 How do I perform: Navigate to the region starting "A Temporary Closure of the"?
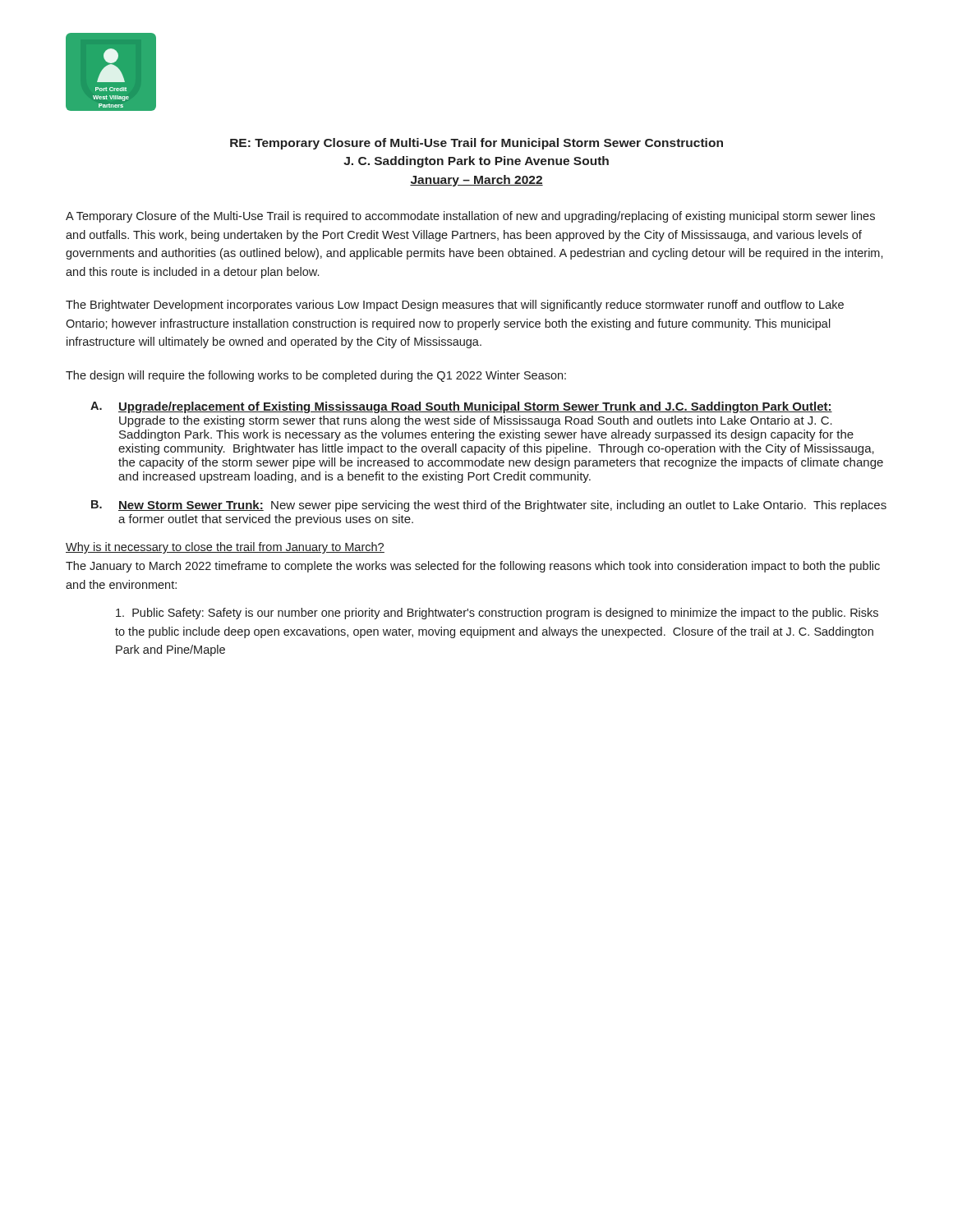475,244
